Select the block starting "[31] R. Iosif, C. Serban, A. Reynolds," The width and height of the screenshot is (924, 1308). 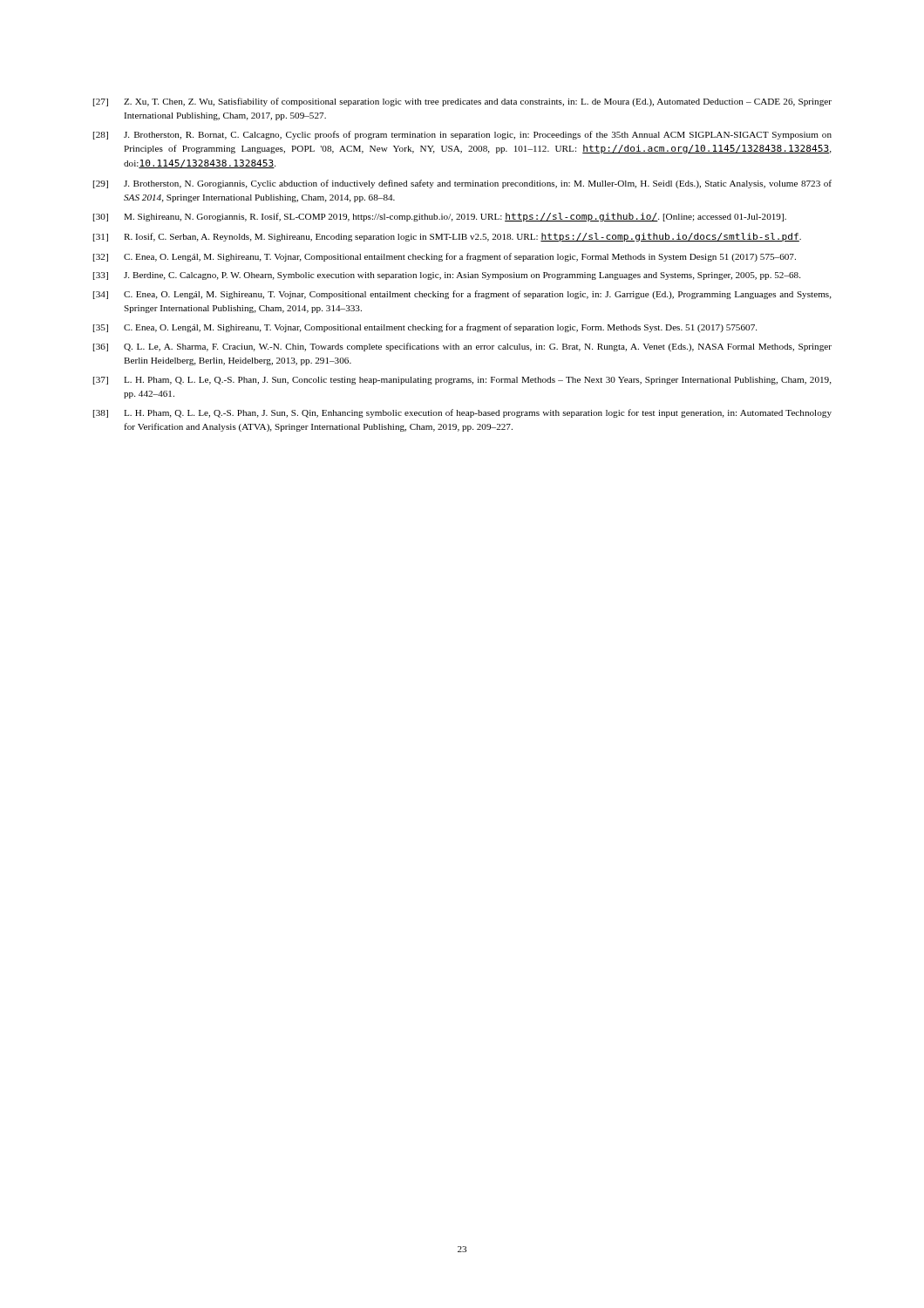pos(462,237)
